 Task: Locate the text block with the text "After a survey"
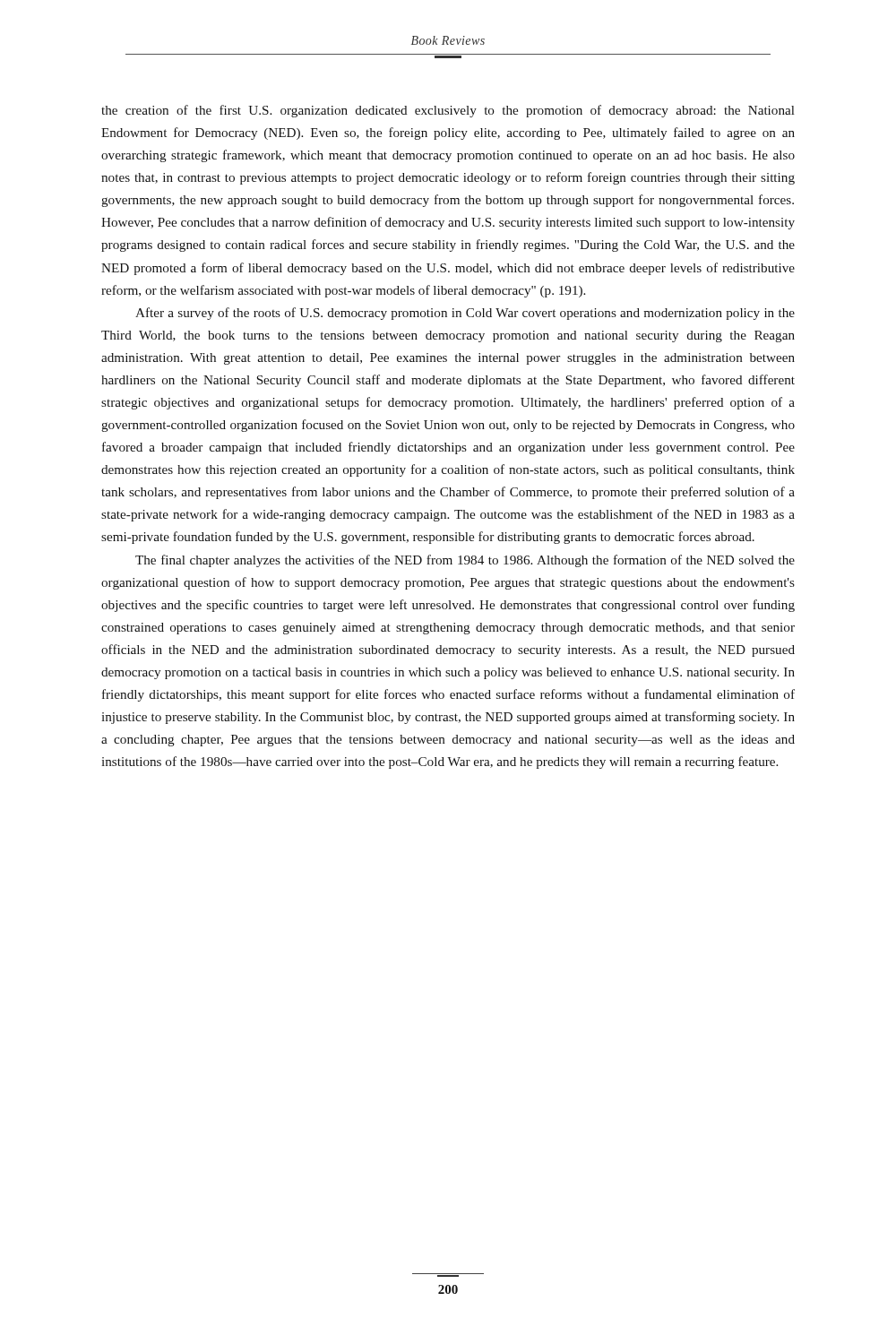[x=448, y=424]
